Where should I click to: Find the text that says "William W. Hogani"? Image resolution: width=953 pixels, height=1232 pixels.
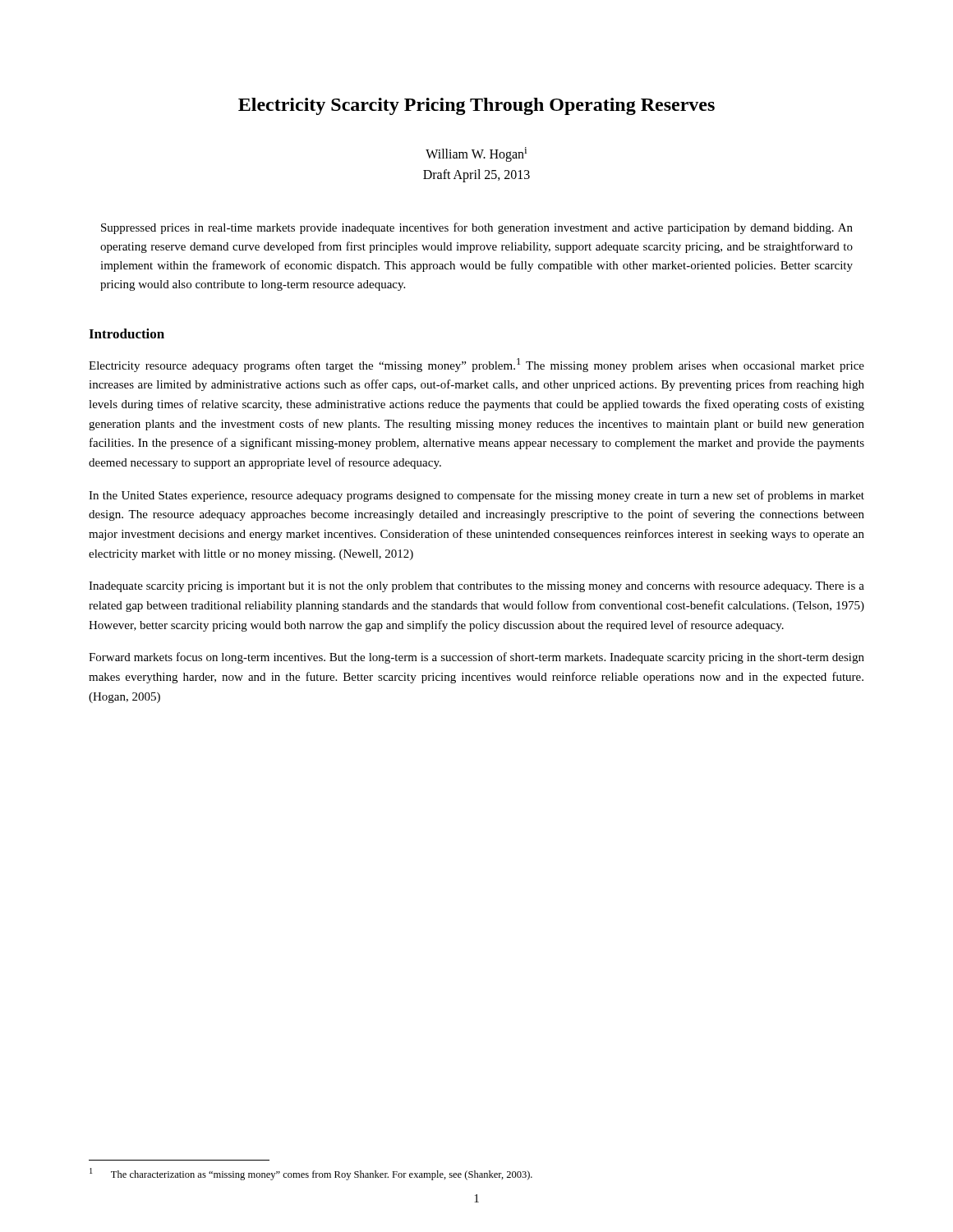pyautogui.click(x=476, y=153)
